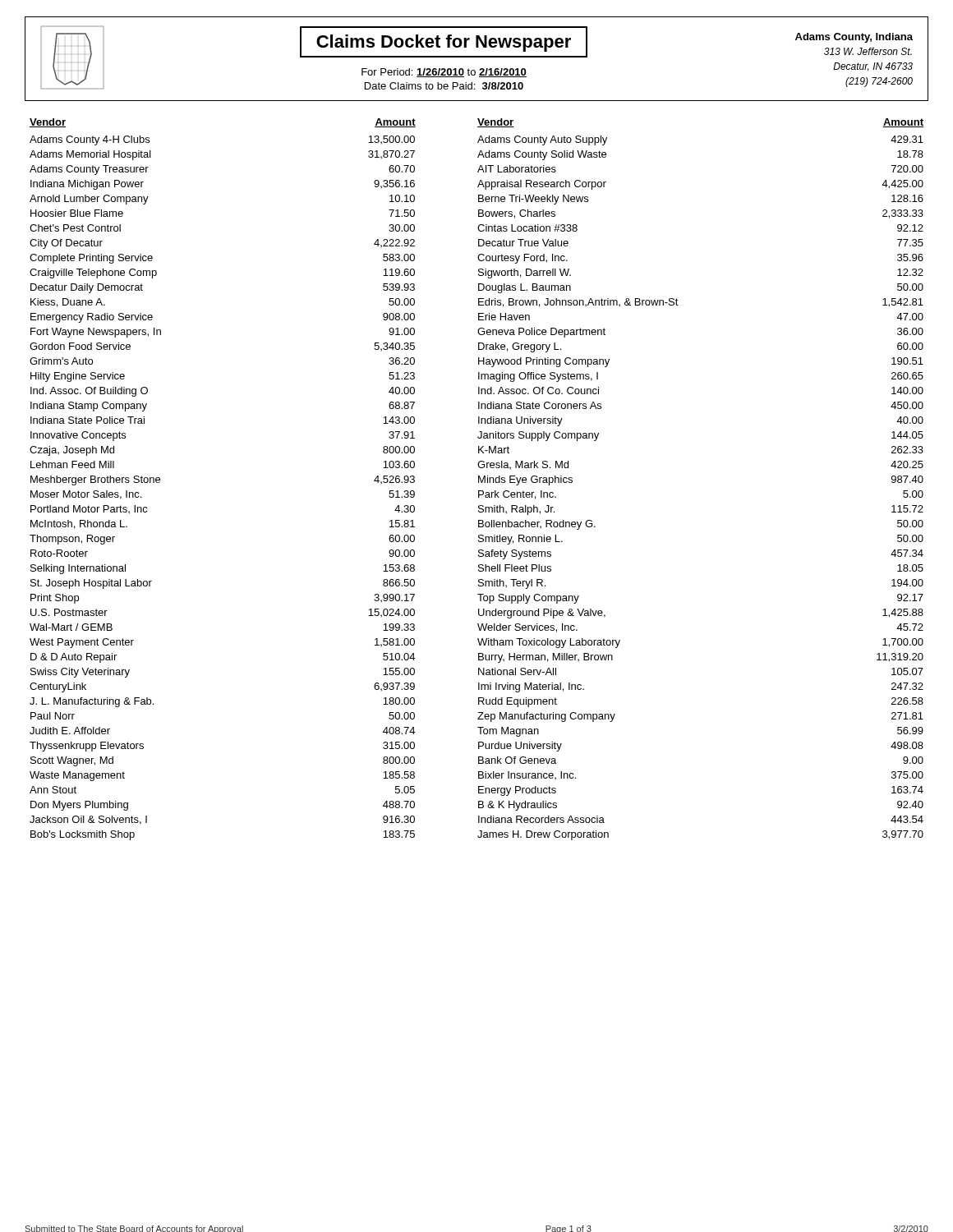This screenshot has width=953, height=1232.
Task: Locate a table
Action: 476,478
